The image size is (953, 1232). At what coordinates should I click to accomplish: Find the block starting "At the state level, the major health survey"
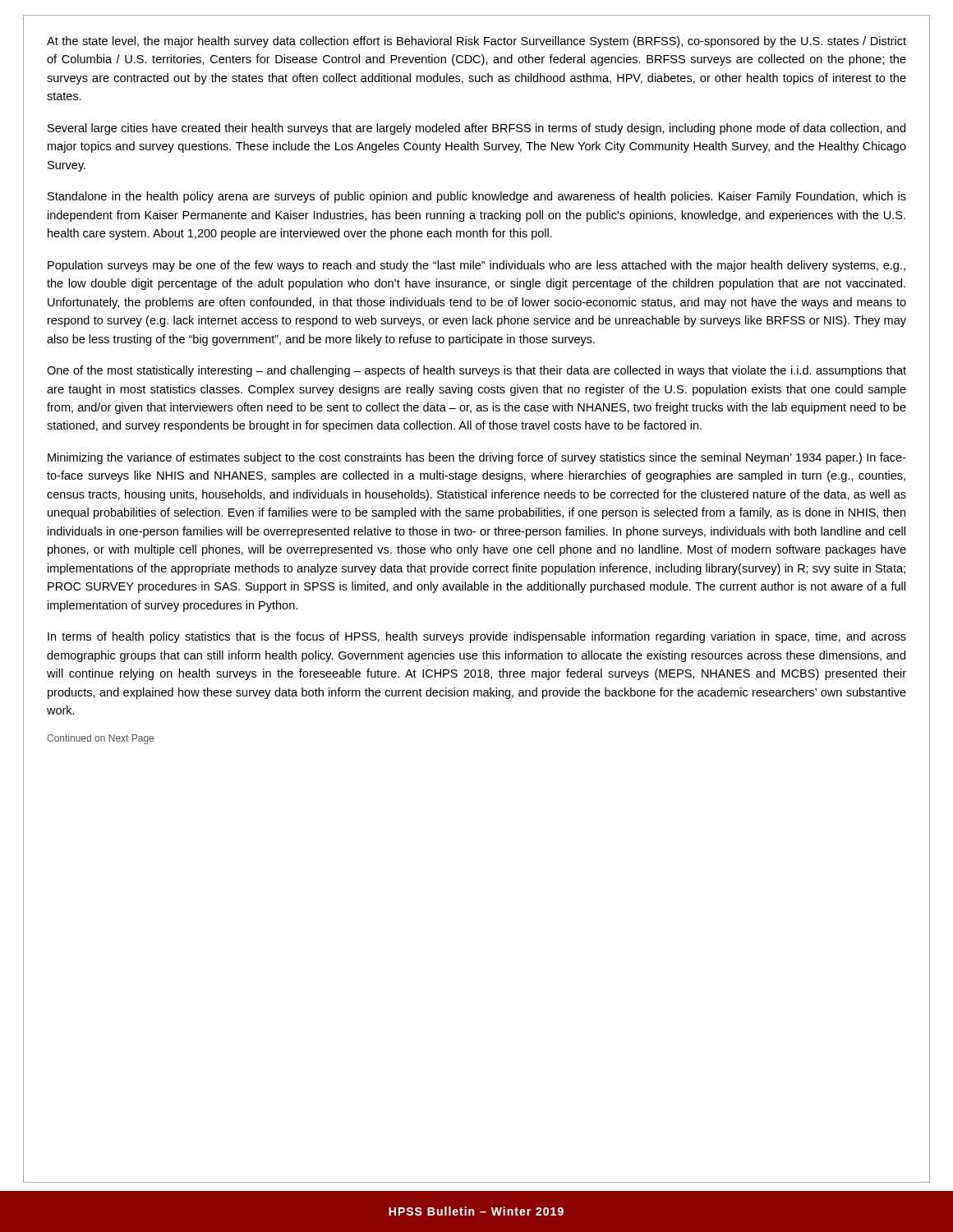[x=476, y=69]
